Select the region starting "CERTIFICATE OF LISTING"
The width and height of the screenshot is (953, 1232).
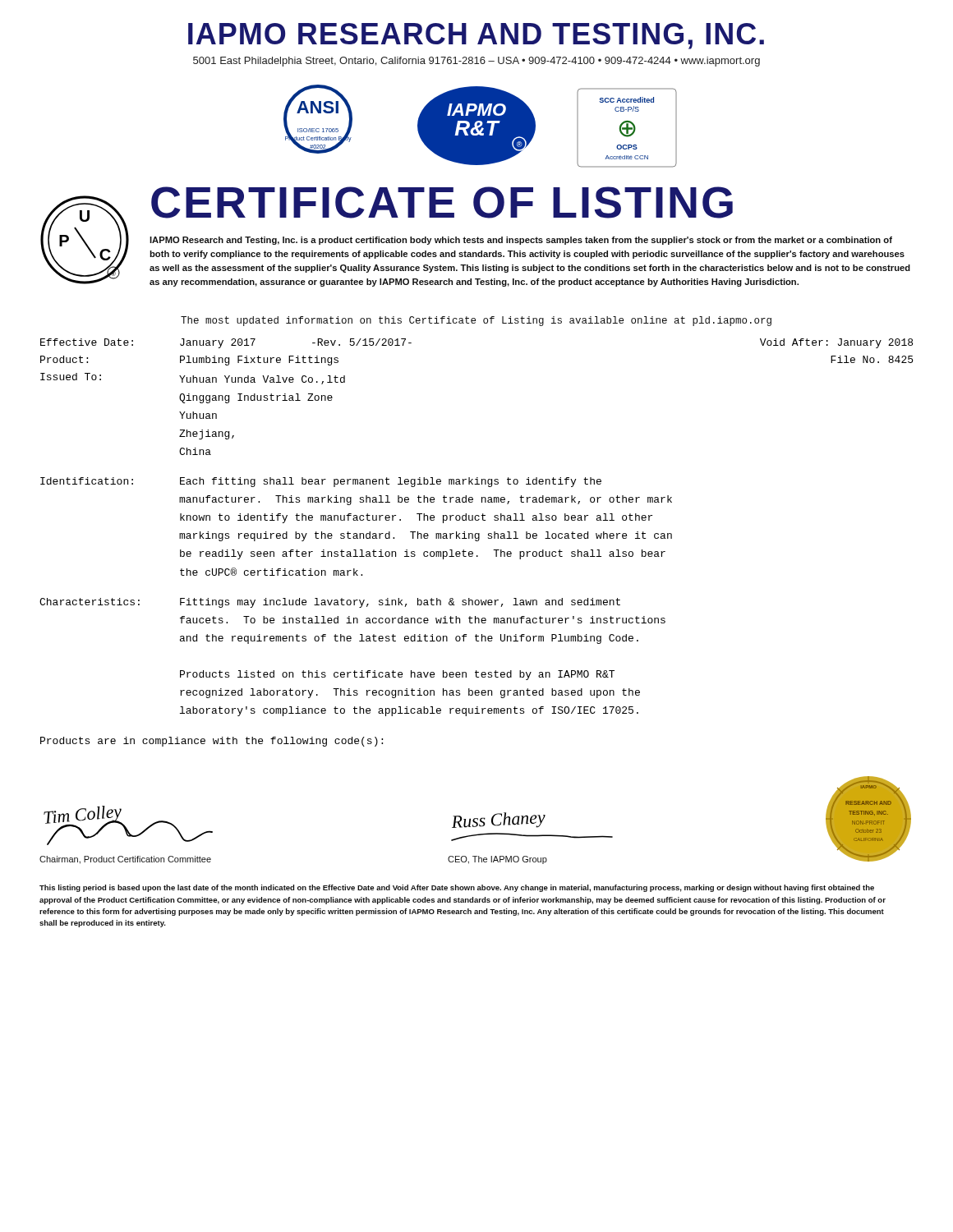443,202
